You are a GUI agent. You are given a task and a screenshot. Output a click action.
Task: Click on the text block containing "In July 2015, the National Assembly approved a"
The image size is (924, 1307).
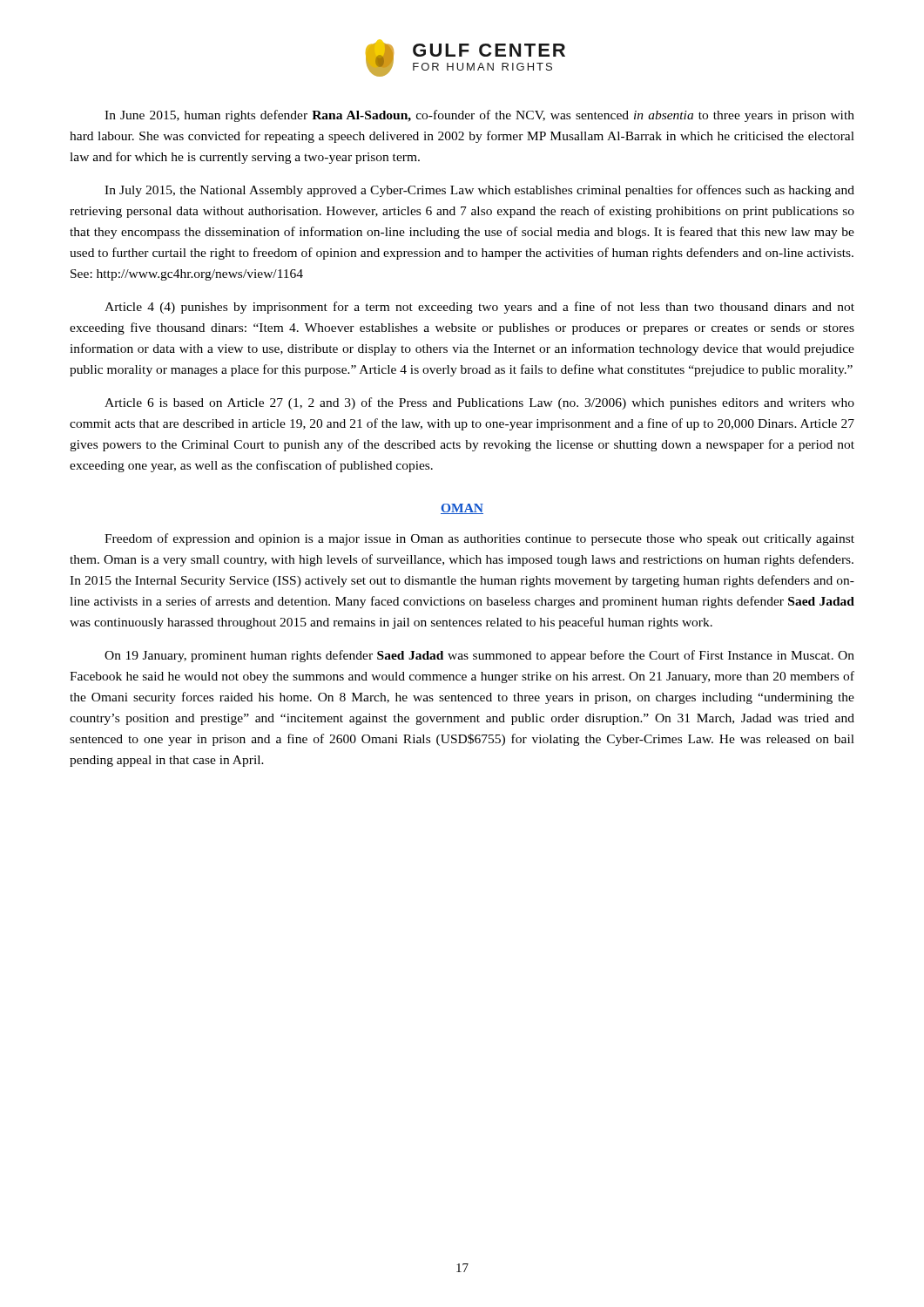[x=462, y=231]
